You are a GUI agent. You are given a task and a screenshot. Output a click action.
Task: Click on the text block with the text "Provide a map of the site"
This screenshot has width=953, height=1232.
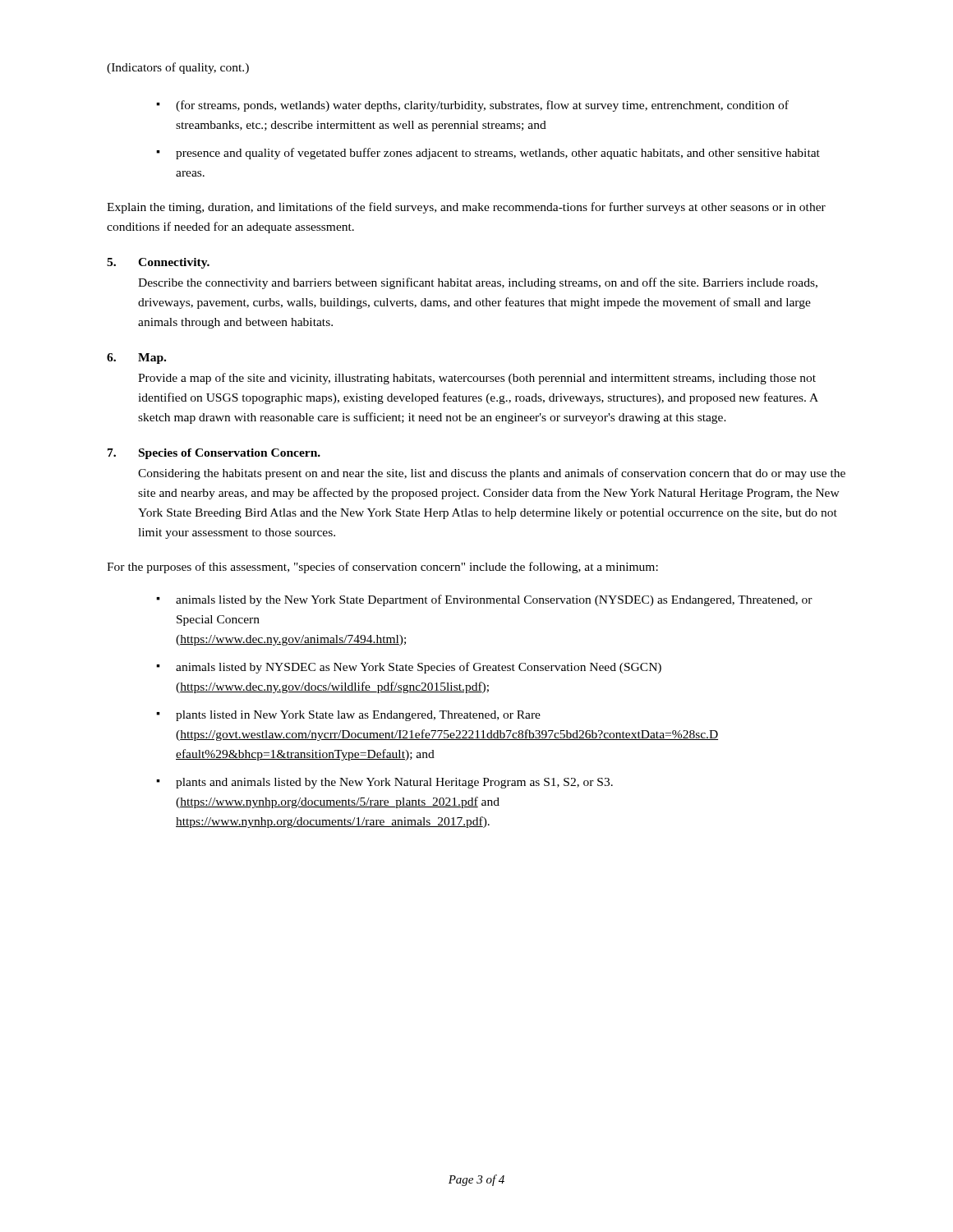pyautogui.click(x=478, y=397)
